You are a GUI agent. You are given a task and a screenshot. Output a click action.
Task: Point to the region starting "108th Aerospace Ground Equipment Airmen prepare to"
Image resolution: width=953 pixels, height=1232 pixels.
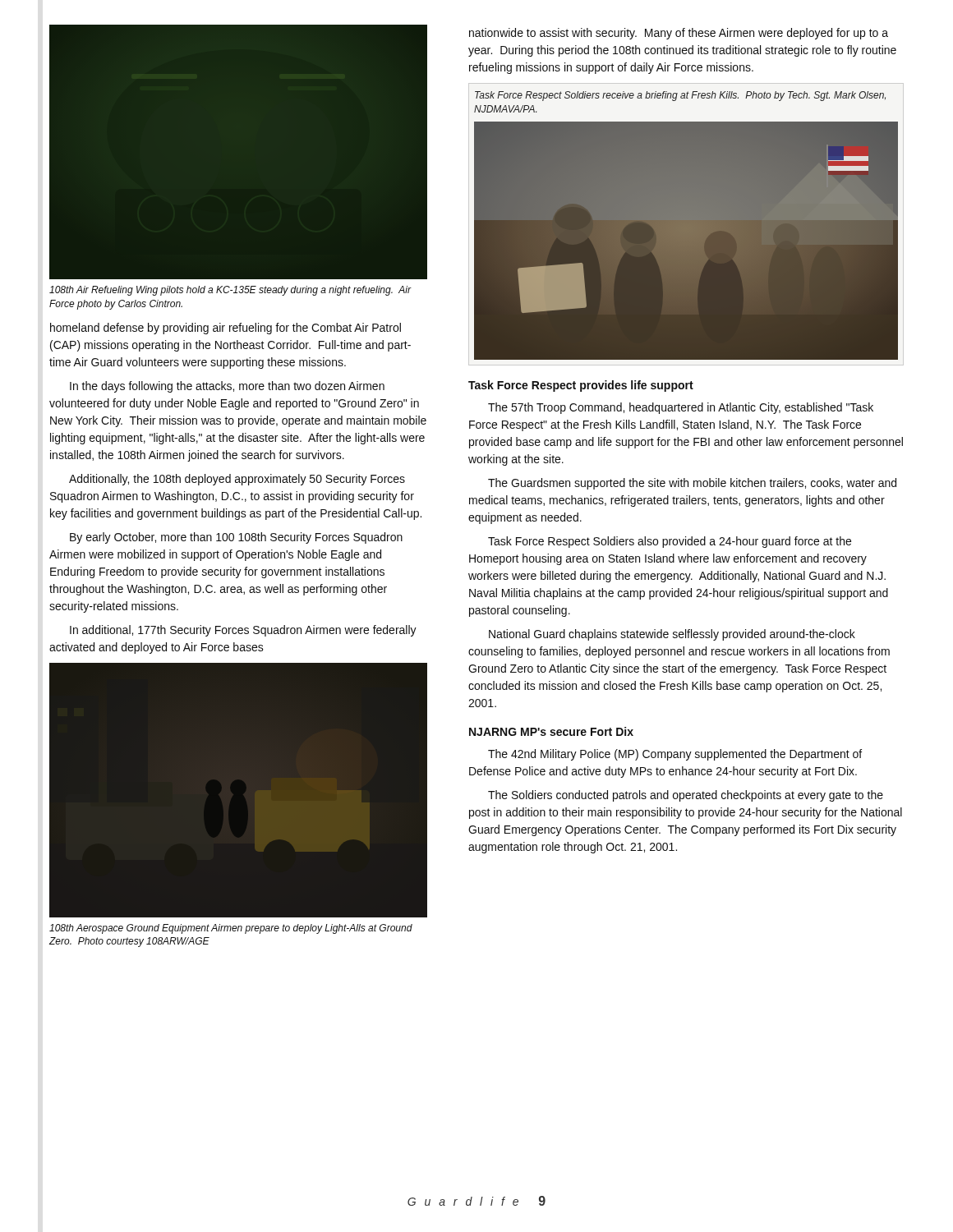pos(231,935)
